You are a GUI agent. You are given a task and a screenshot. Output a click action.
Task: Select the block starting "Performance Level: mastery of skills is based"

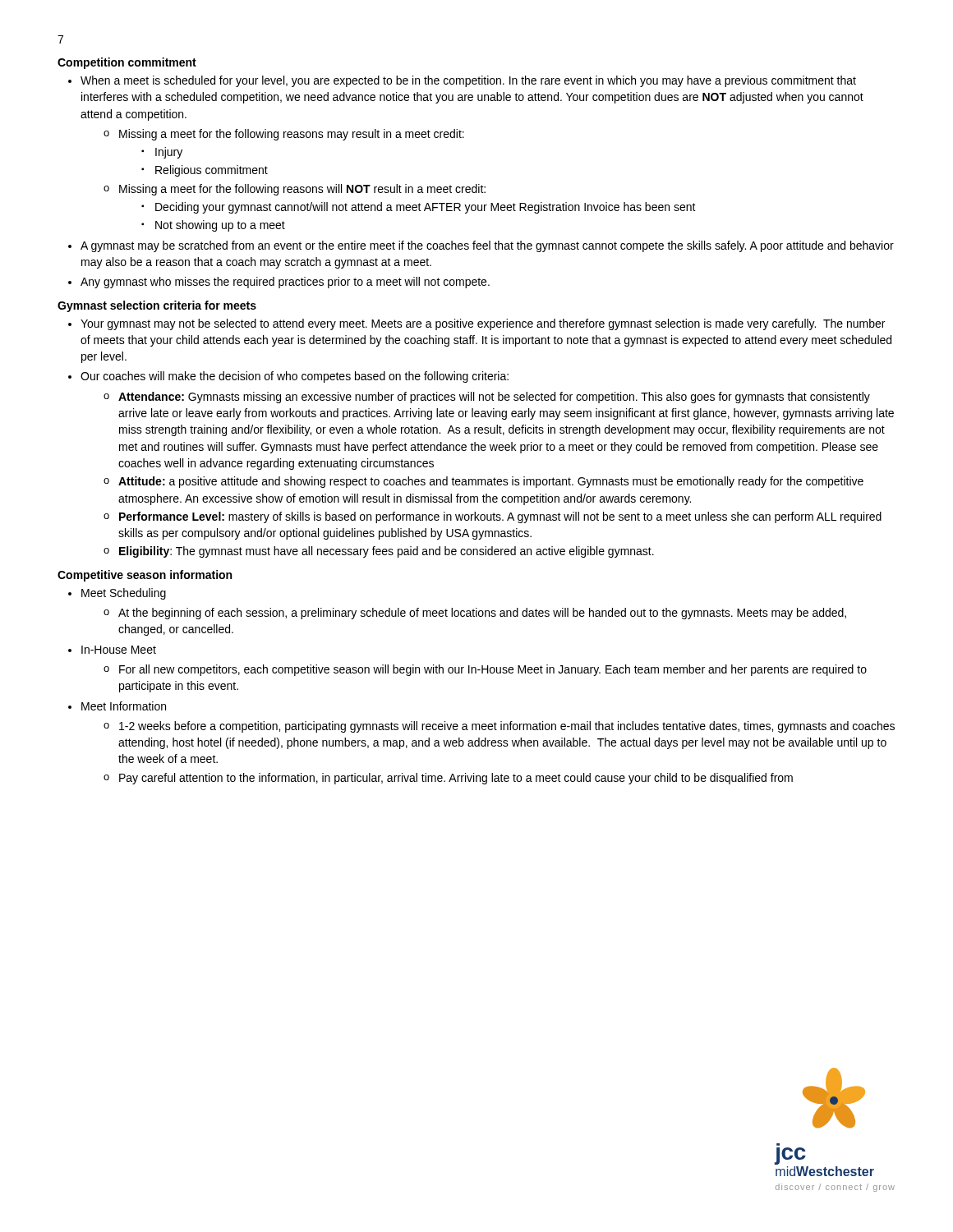[500, 525]
